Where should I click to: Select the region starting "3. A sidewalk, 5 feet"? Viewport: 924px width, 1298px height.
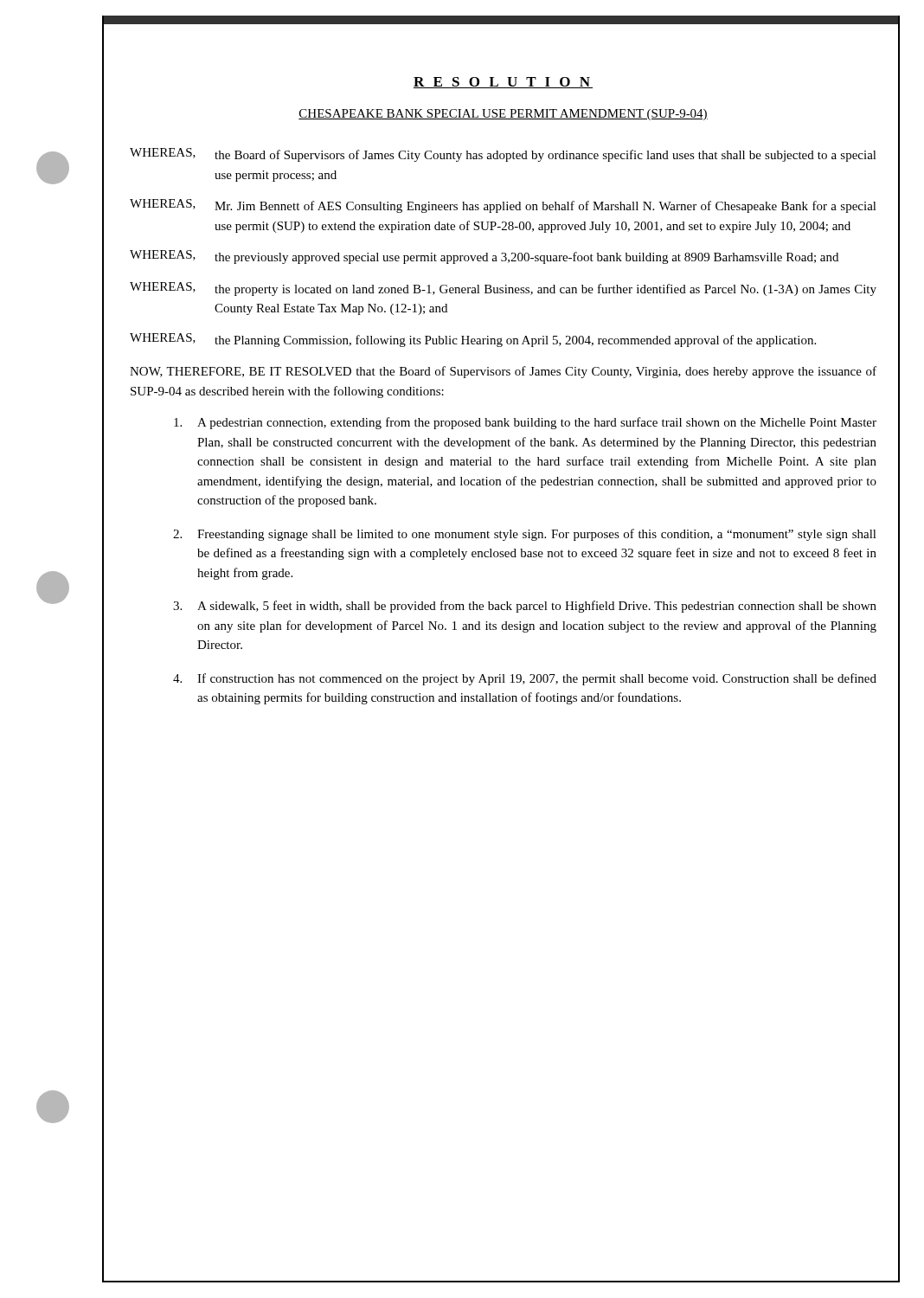pos(525,625)
